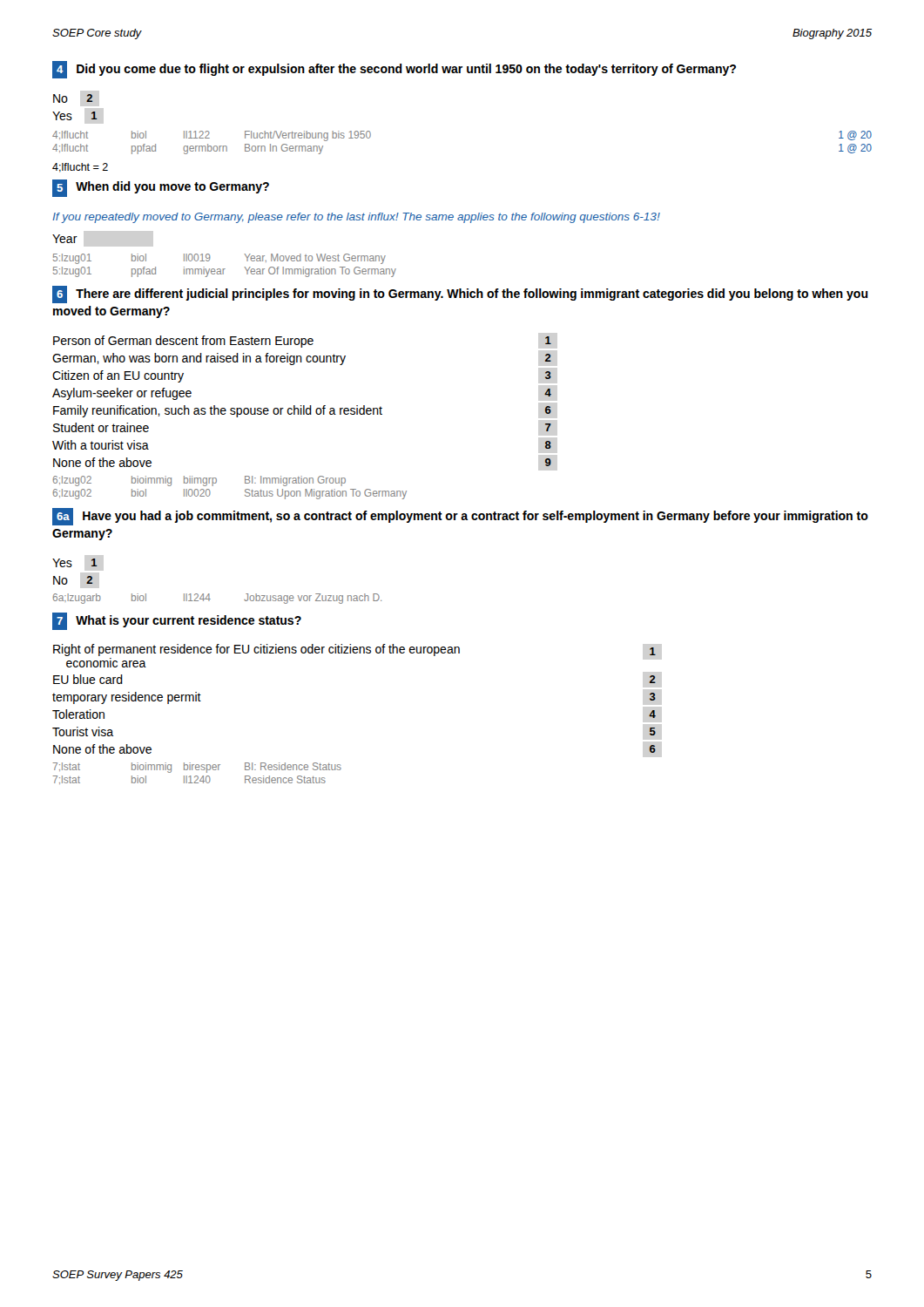Find the text that reads "4;lflucht = 2"

tap(80, 168)
